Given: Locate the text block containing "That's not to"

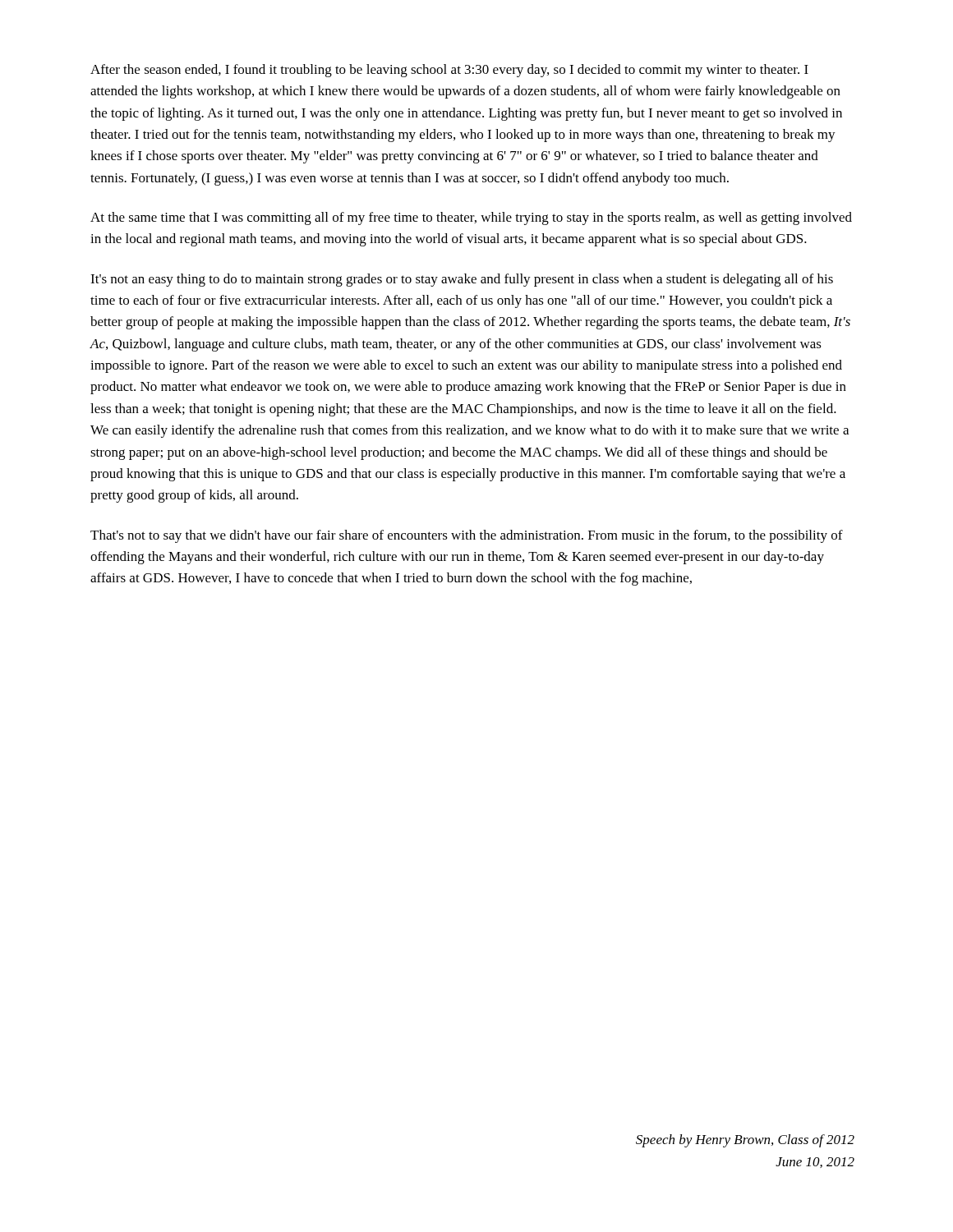Looking at the screenshot, I should click(x=466, y=556).
